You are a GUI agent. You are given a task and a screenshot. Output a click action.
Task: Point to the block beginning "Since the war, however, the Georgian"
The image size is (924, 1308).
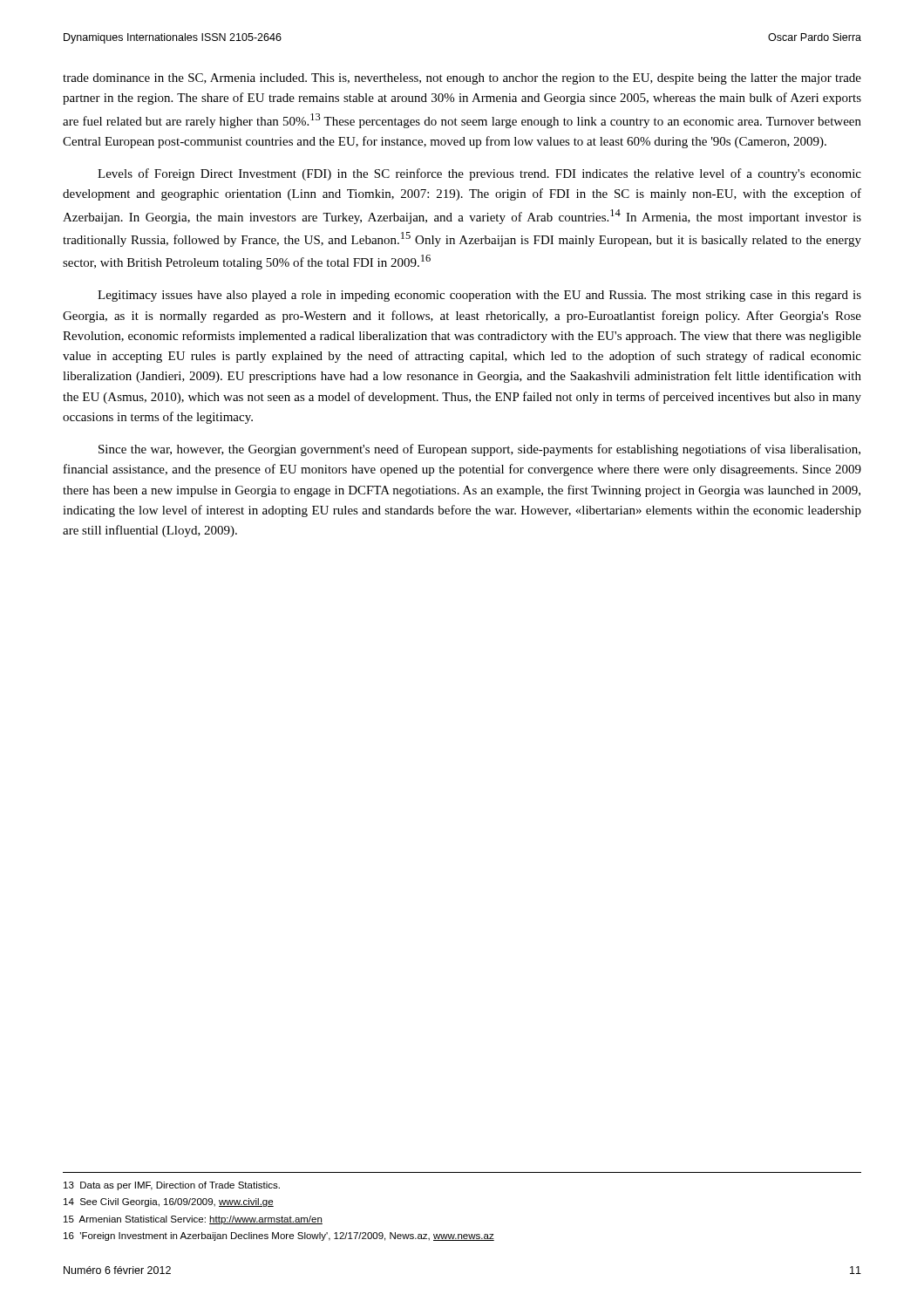point(462,490)
